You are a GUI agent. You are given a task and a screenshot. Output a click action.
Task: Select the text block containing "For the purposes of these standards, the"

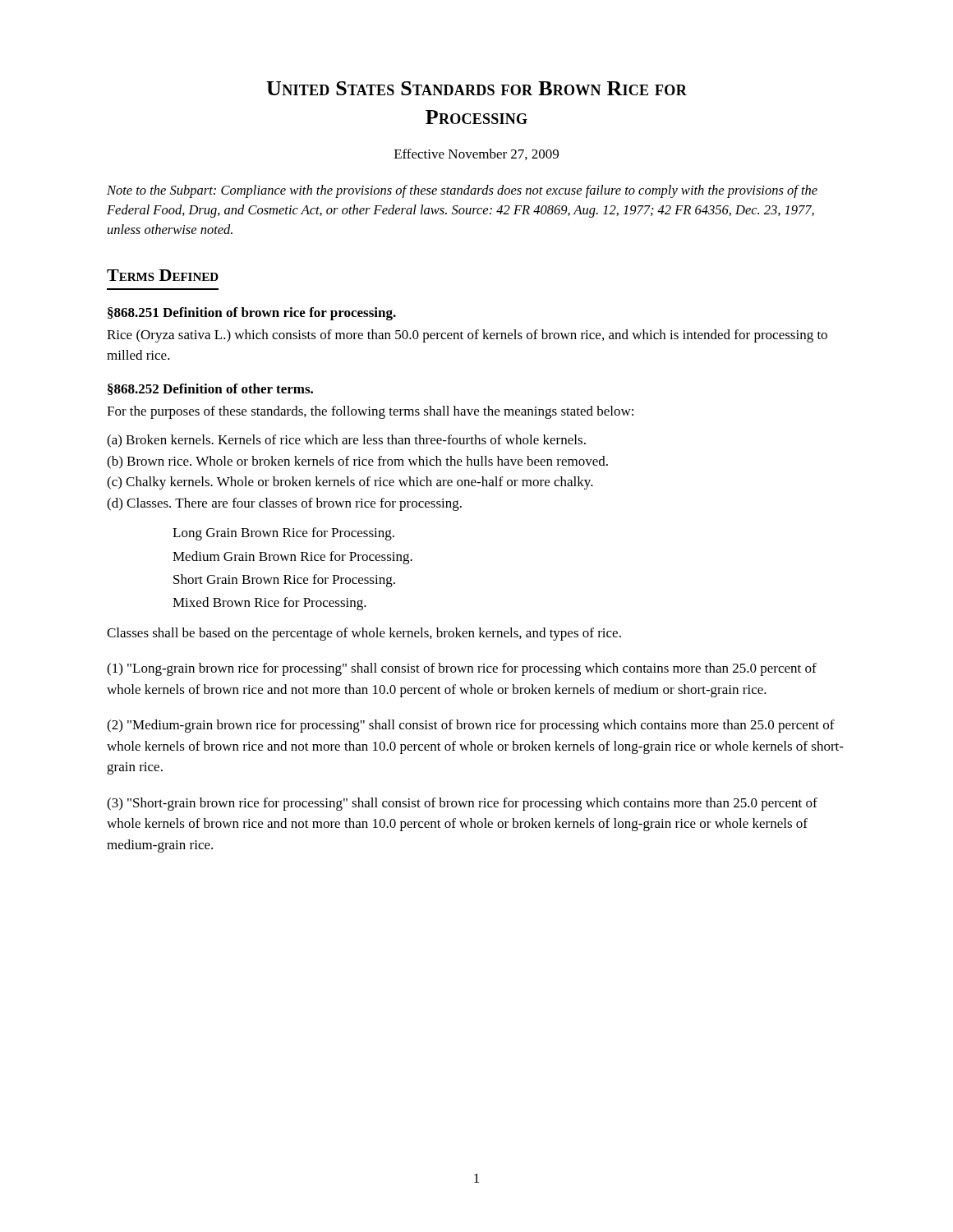[371, 411]
